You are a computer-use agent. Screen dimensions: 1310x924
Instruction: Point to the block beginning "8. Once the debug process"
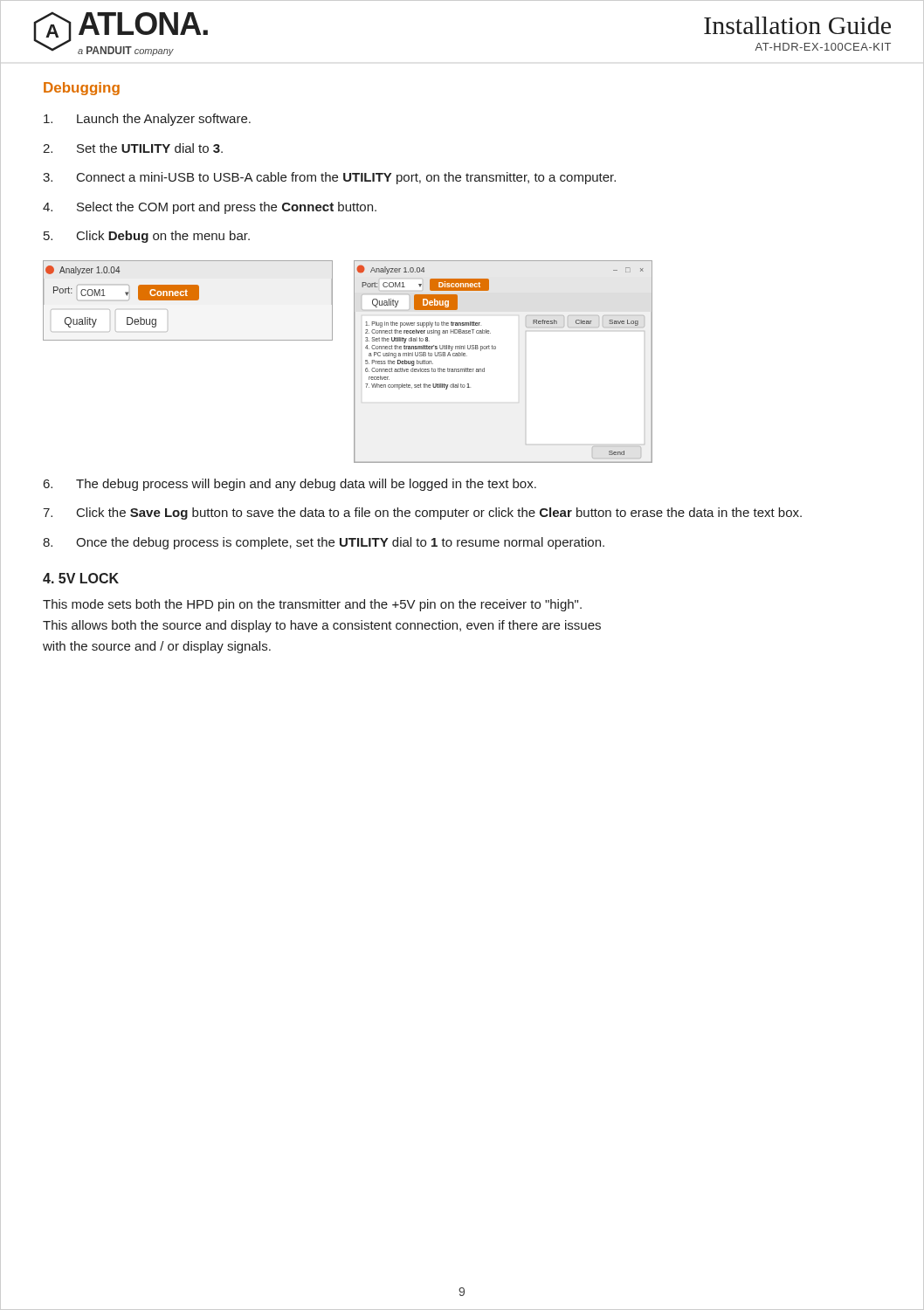(462, 542)
